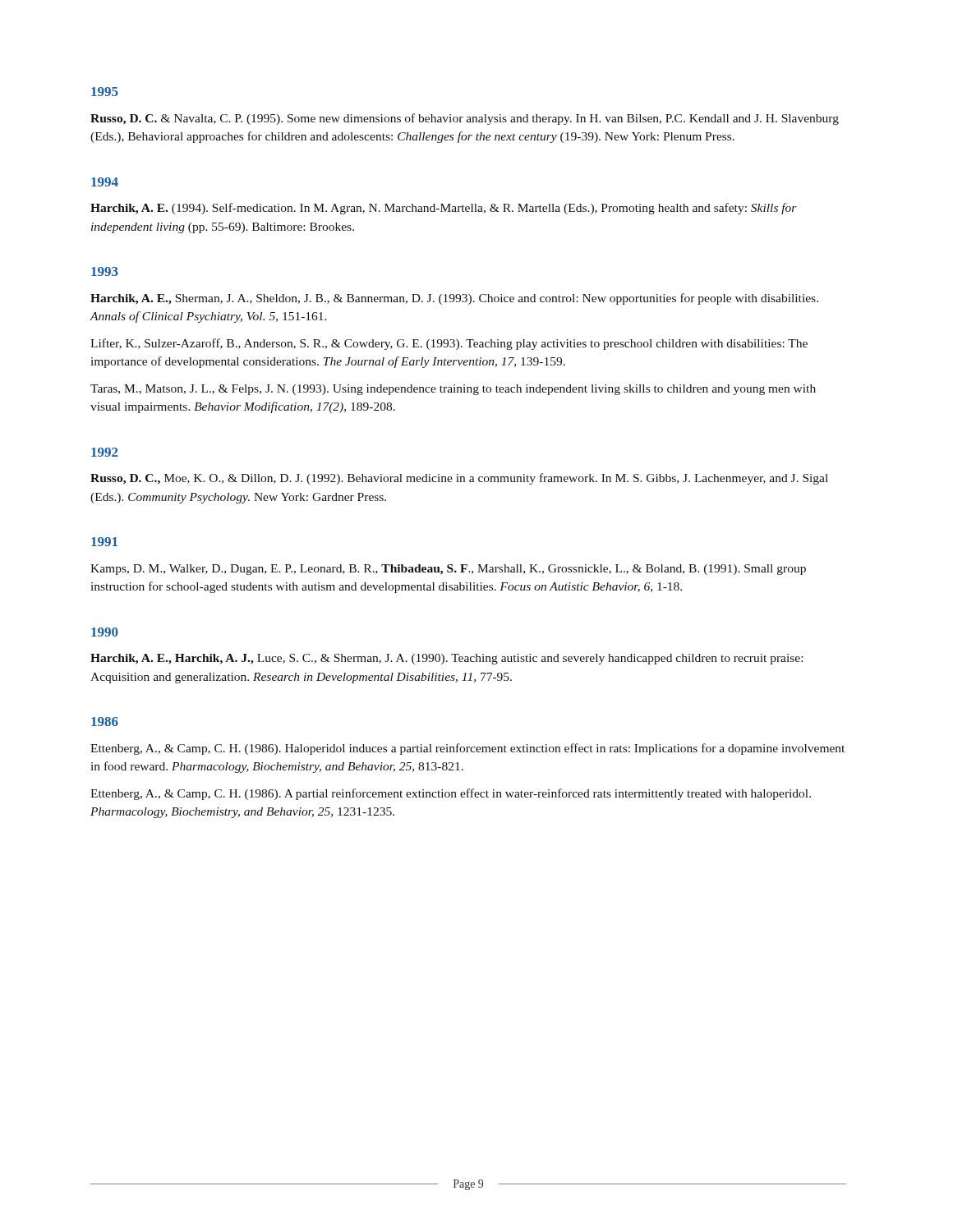953x1232 pixels.
Task: Select the text block that reads "Ettenberg, A., & Camp, C. H. (1986). A"
Action: coord(451,802)
